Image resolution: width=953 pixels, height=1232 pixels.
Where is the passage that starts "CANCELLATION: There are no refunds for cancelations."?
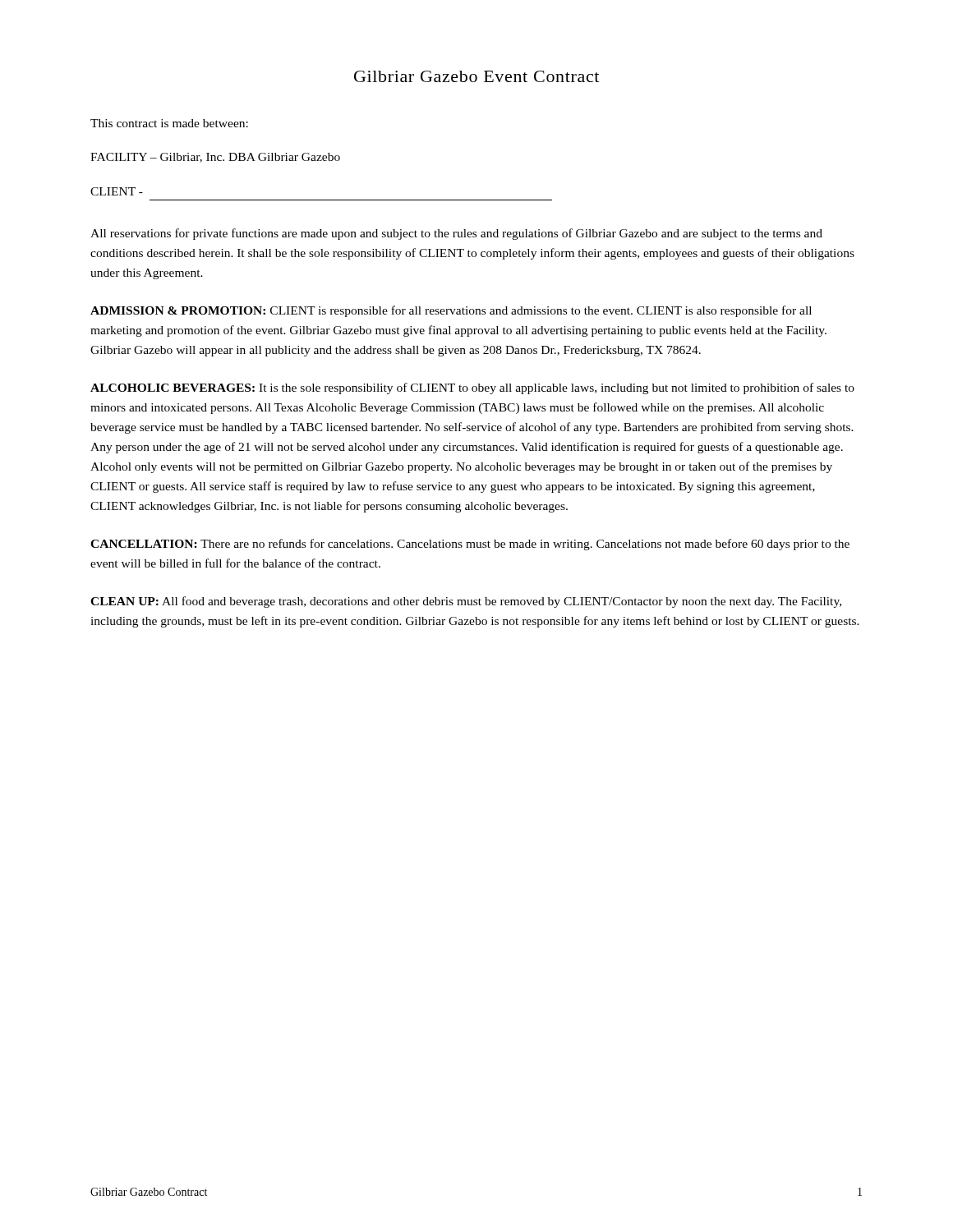point(470,553)
